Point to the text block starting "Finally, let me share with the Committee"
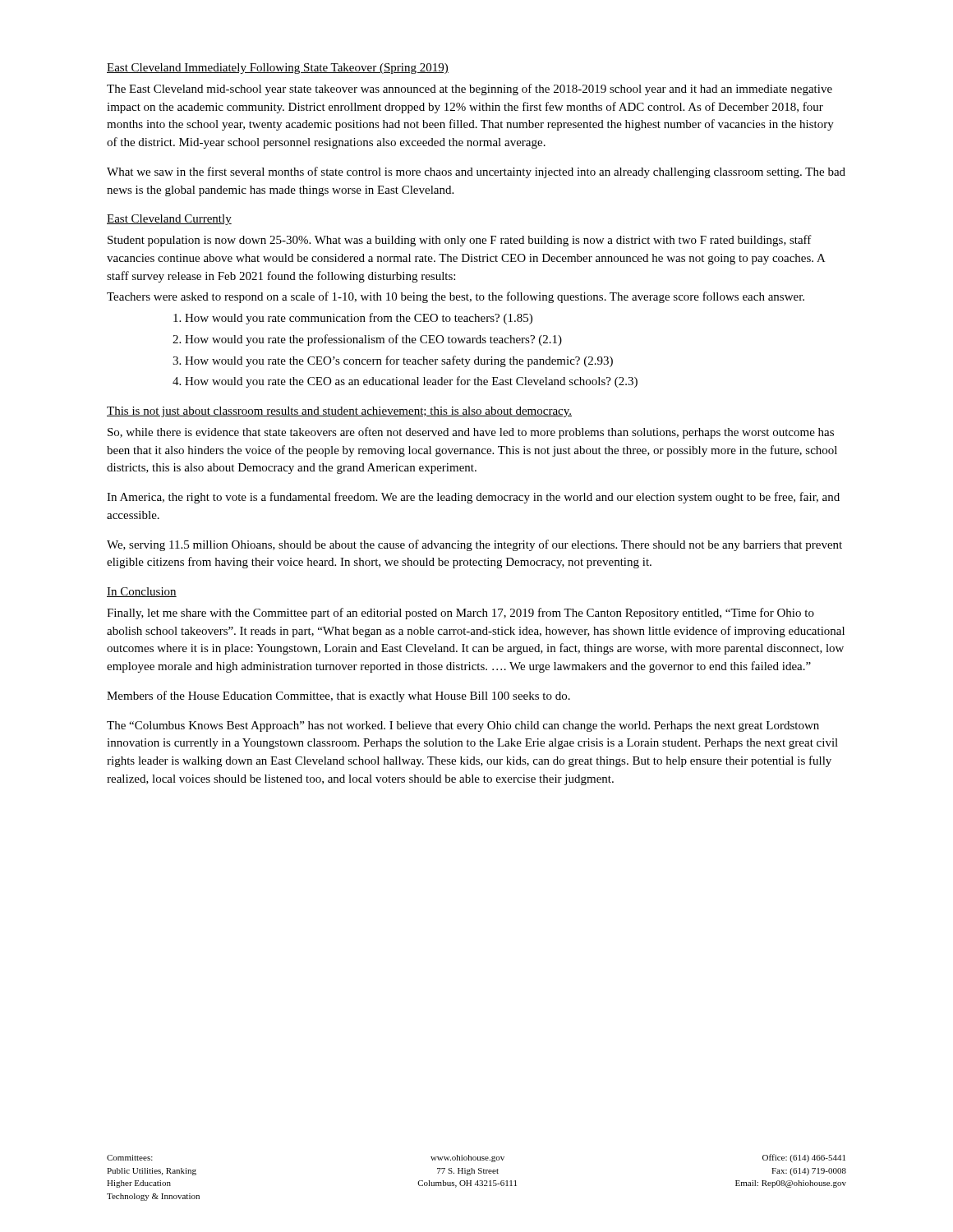Screen dimensions: 1232x953 [x=476, y=639]
